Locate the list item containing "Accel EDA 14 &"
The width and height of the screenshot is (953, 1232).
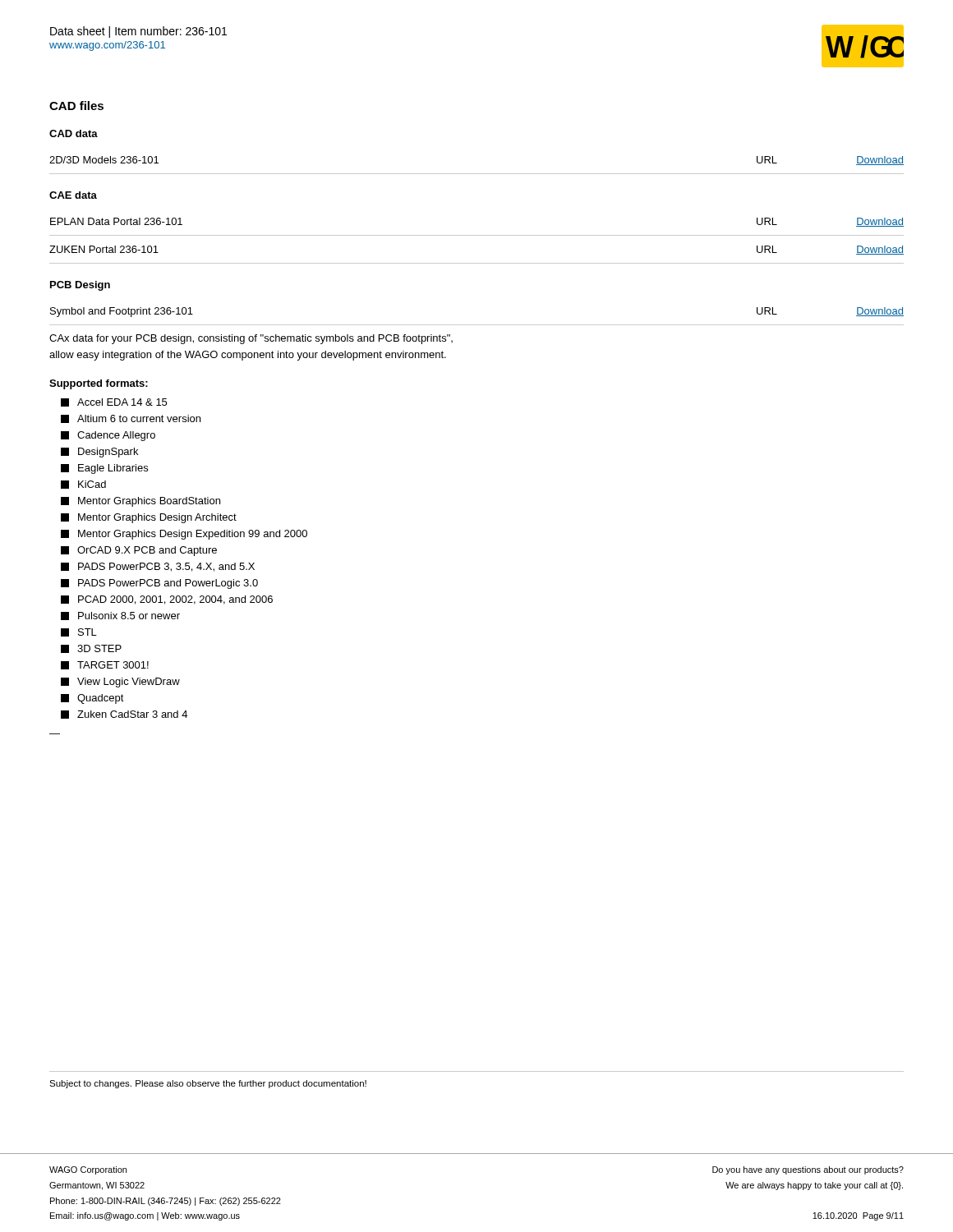click(x=112, y=402)
